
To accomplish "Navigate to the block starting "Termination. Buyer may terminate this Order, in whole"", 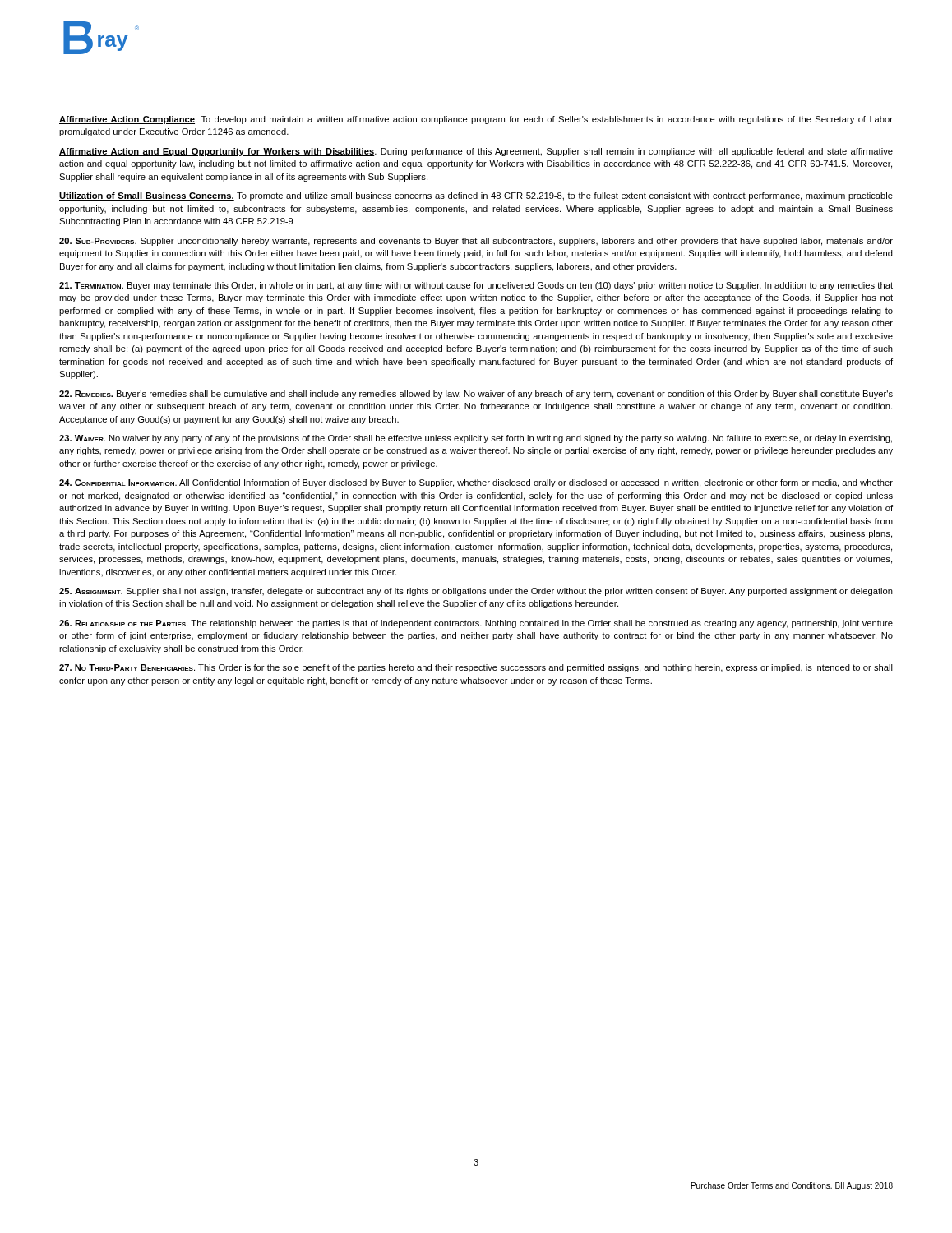I will pos(476,330).
